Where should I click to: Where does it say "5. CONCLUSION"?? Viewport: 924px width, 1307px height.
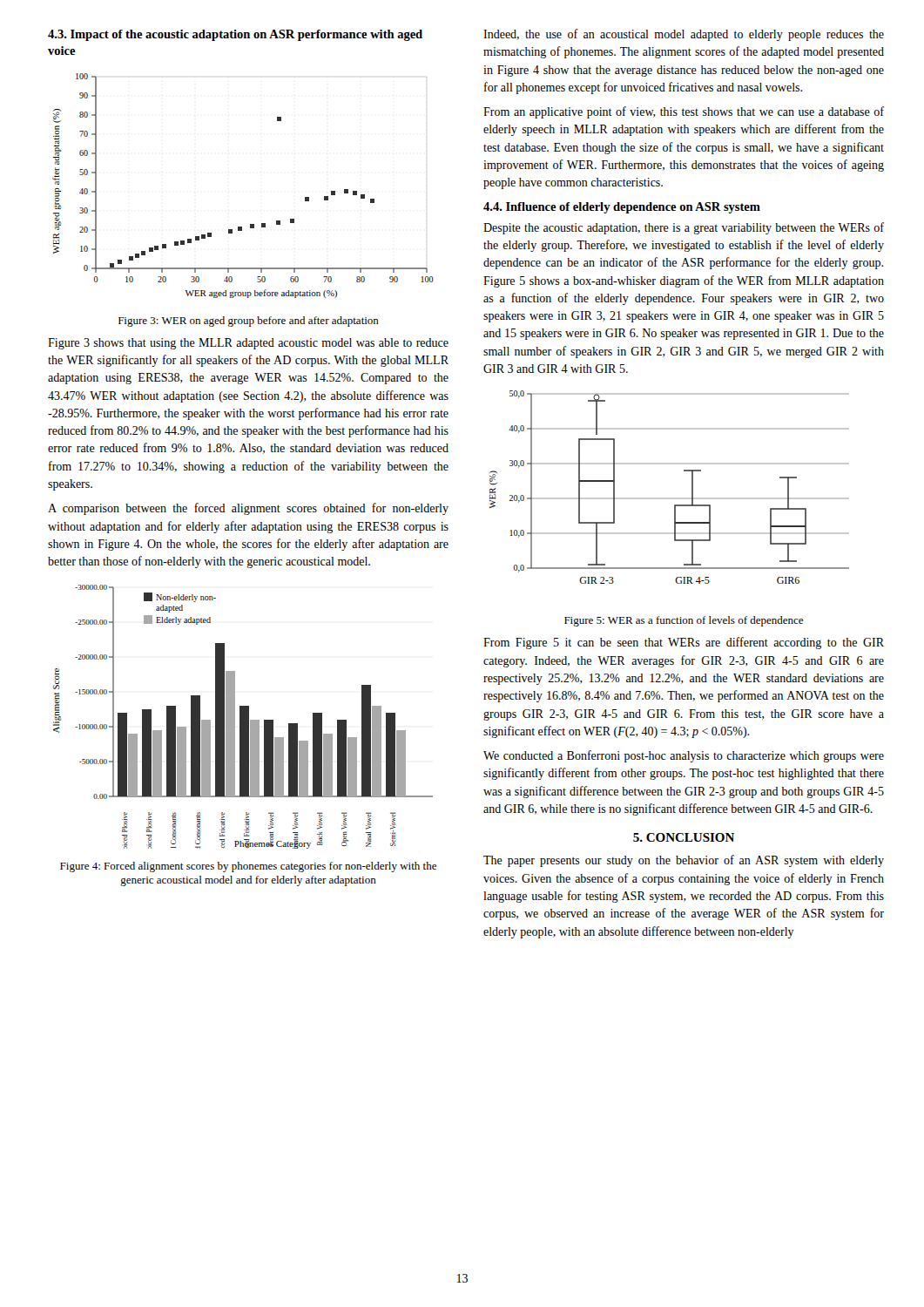click(684, 838)
